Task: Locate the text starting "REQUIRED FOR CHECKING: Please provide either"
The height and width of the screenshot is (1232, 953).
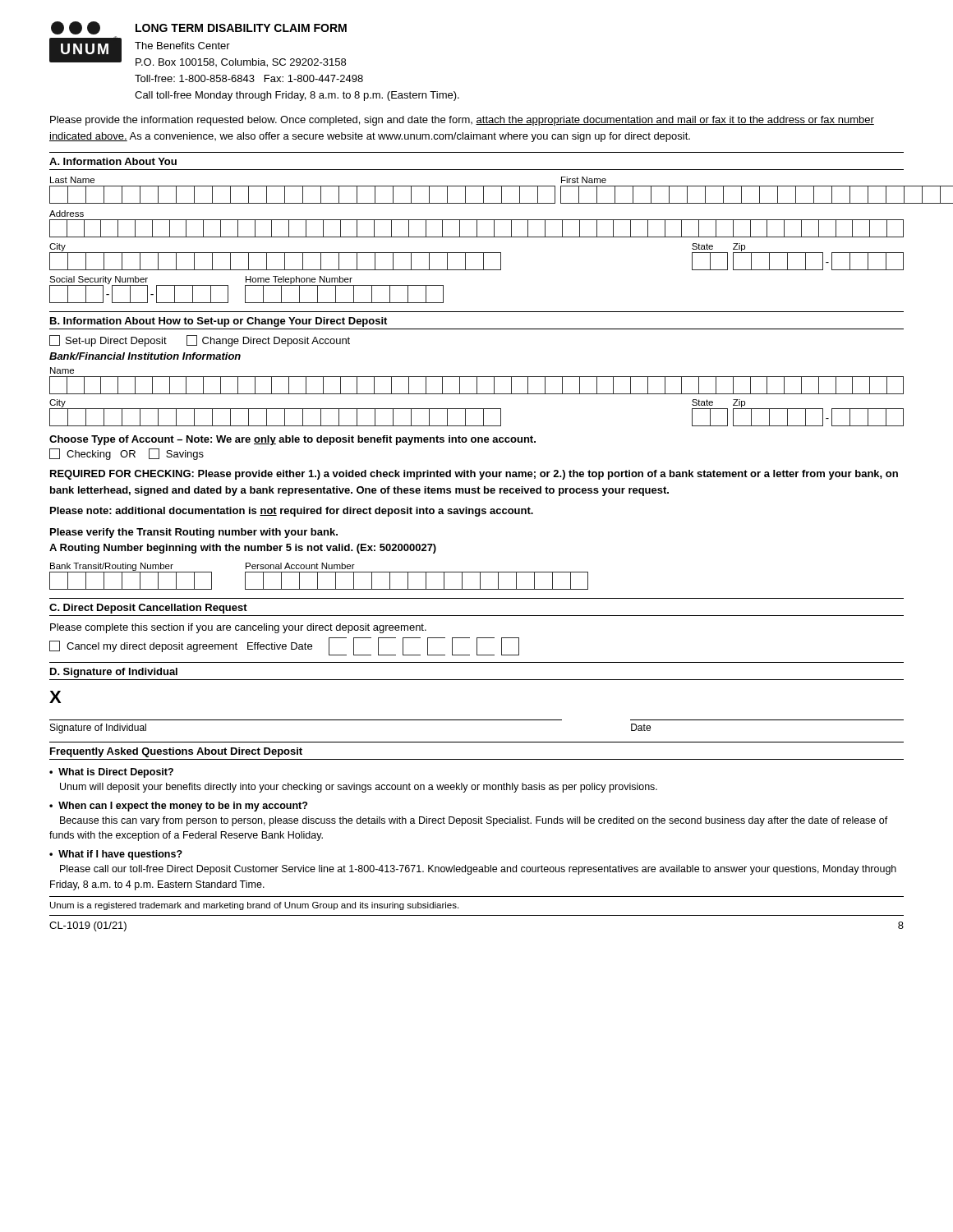Action: (x=474, y=482)
